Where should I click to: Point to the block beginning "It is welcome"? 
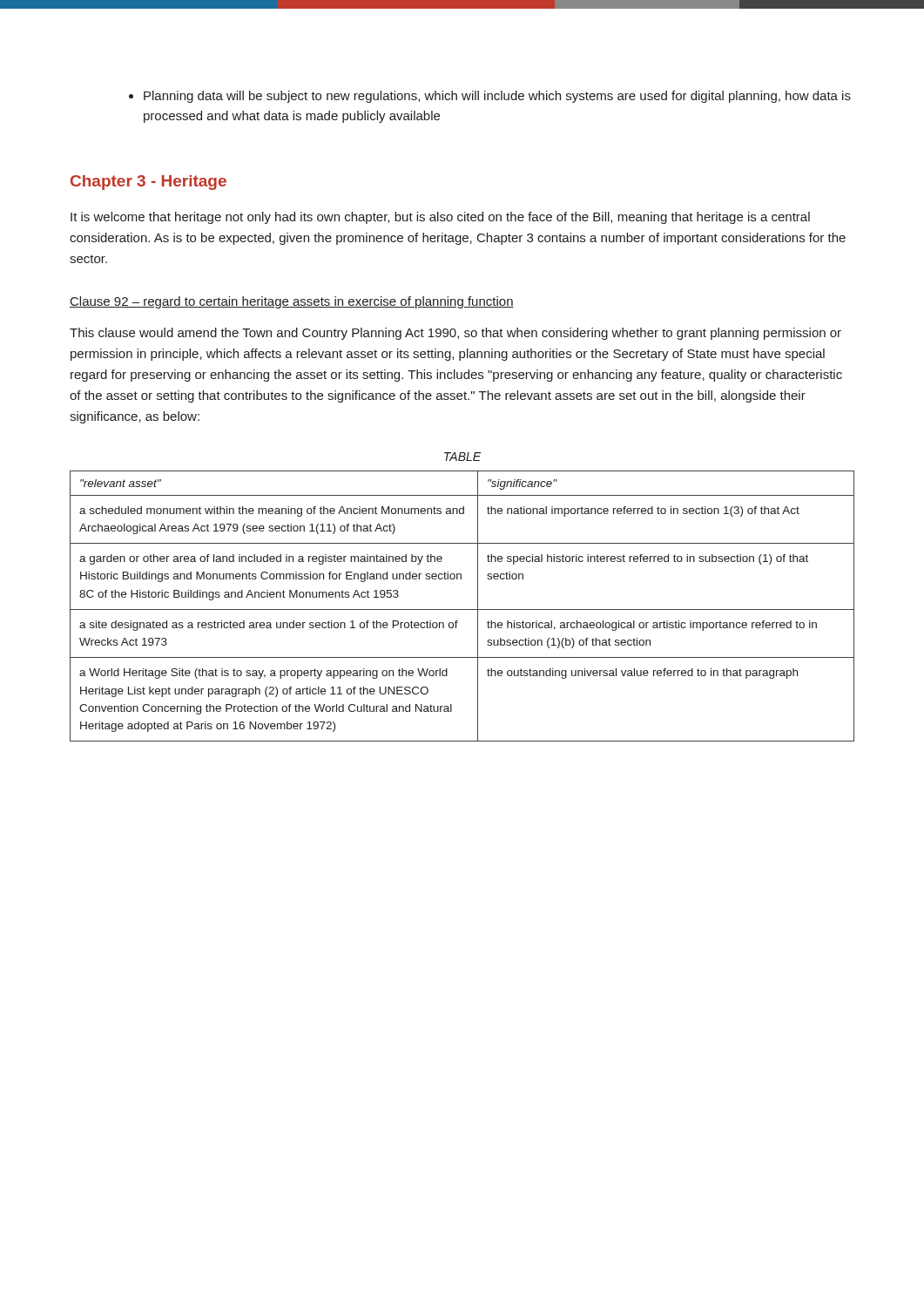click(x=462, y=237)
